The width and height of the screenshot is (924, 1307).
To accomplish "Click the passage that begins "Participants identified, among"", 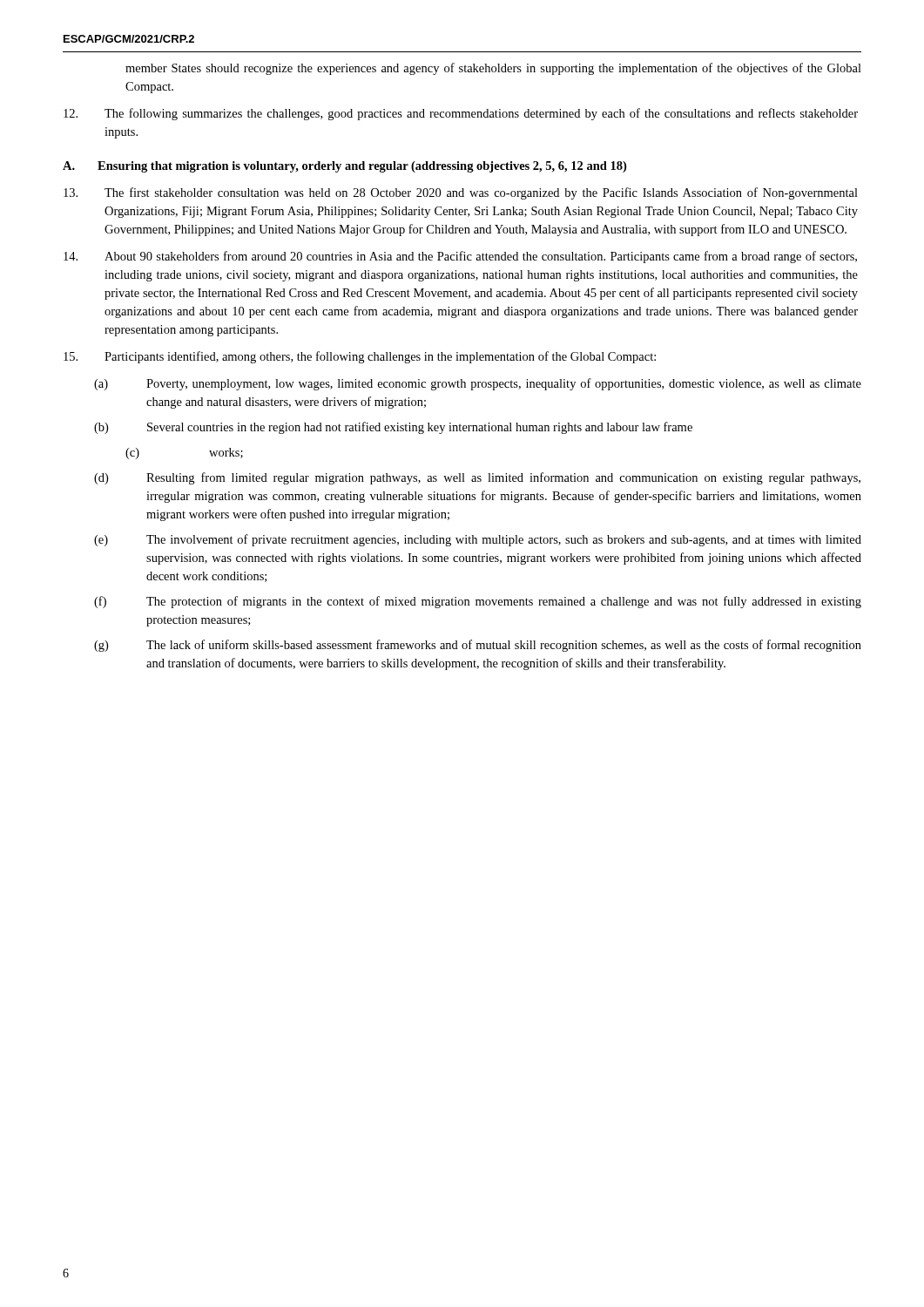I will 460,357.
